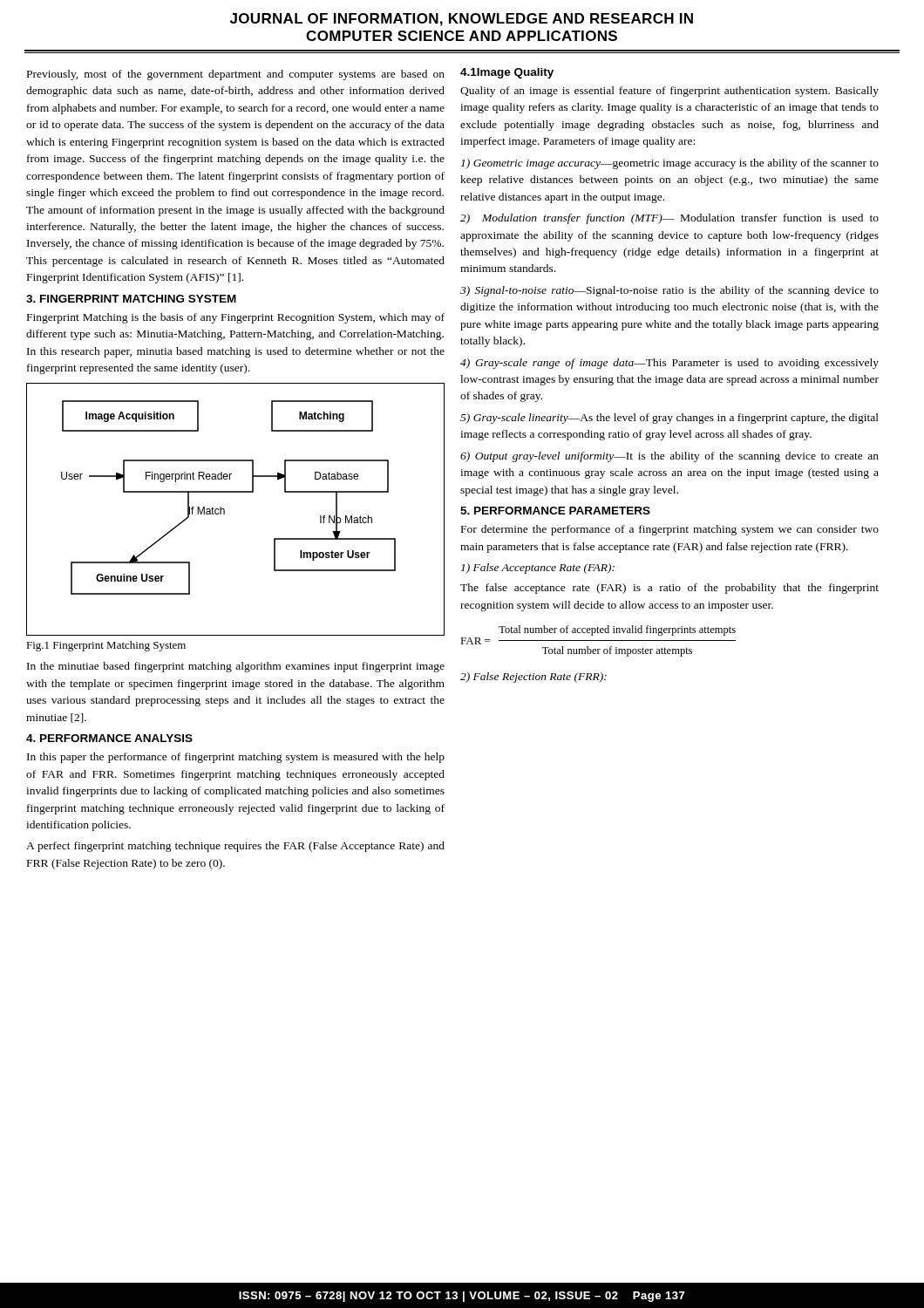
Task: Click the passage that begins "1) False Acceptance Rate"
Action: [x=538, y=569]
